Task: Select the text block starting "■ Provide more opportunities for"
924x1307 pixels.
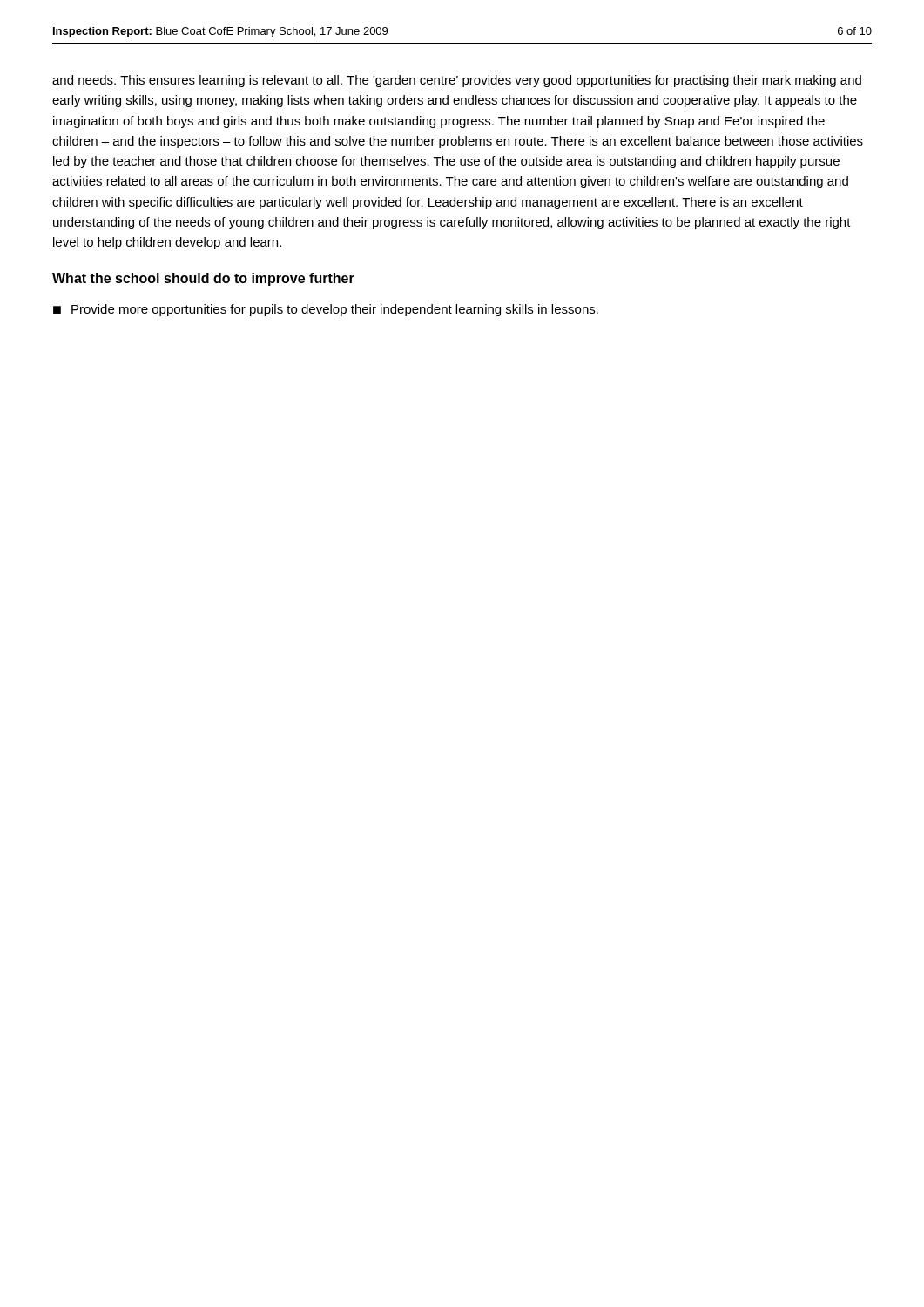Action: coord(326,310)
